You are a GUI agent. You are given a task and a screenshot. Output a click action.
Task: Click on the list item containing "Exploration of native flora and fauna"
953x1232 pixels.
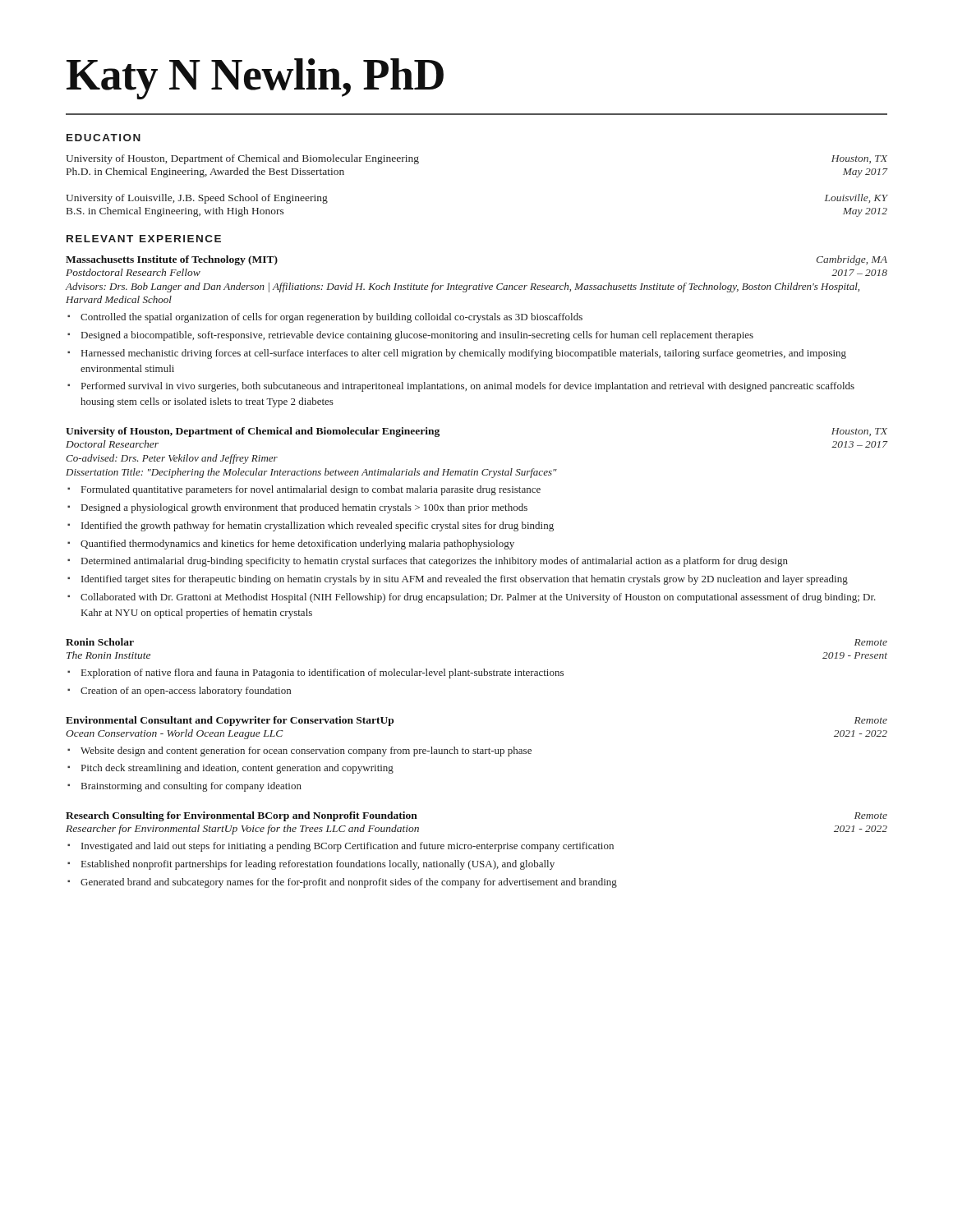pos(322,672)
